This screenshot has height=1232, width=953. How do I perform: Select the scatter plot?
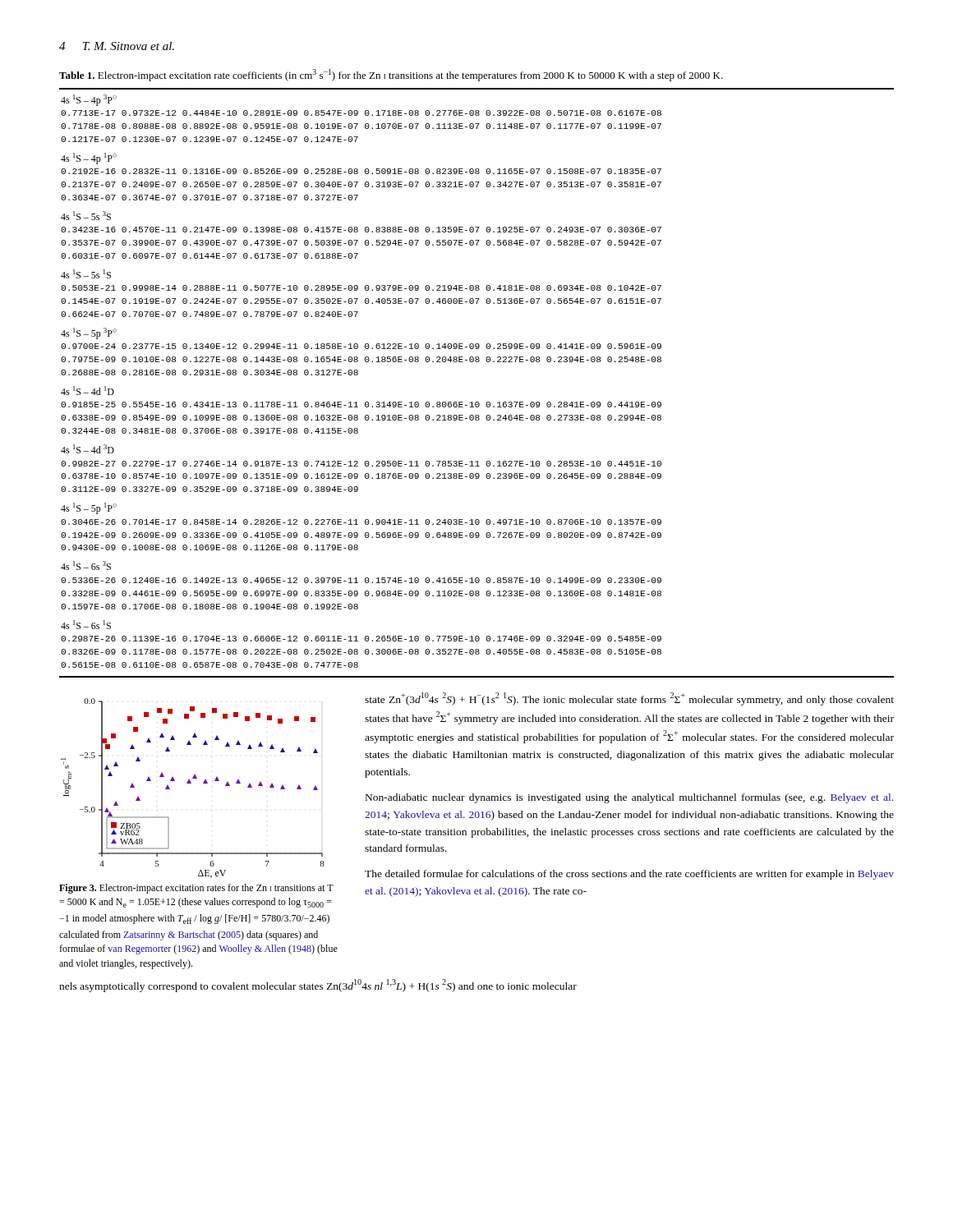pos(199,783)
